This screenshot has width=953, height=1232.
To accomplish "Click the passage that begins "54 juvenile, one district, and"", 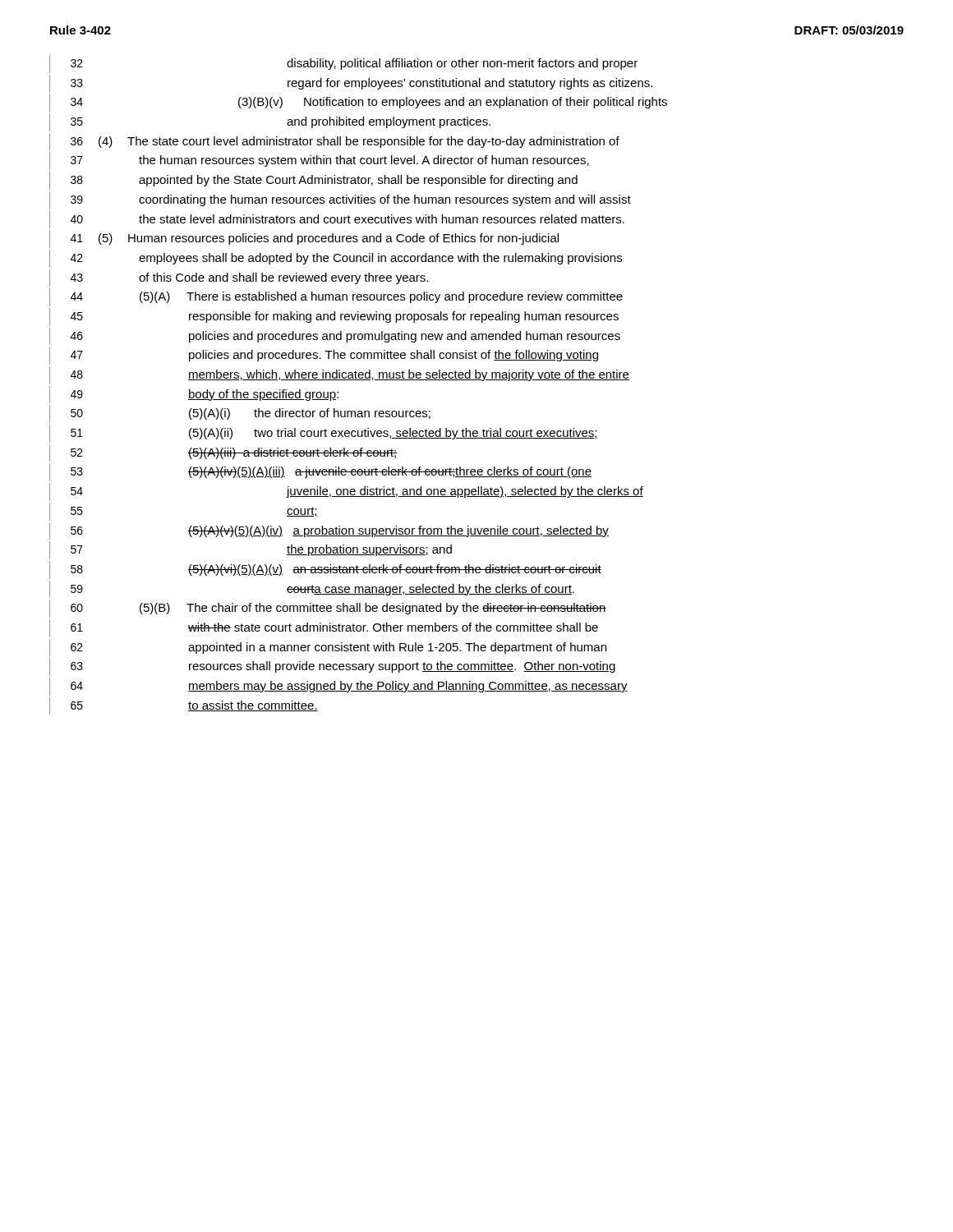I will point(476,491).
